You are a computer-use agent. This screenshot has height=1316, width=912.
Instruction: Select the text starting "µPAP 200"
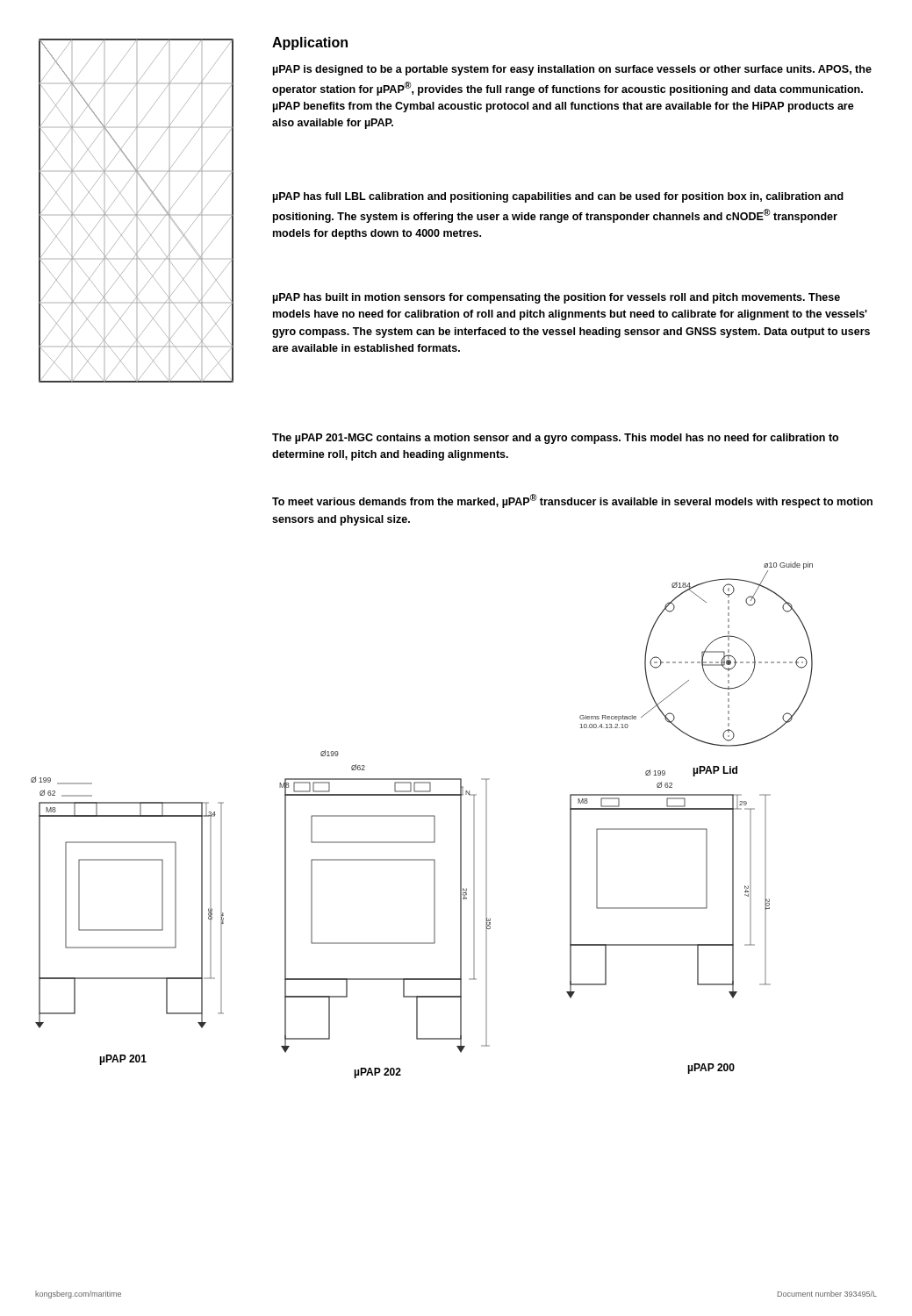(x=711, y=1068)
